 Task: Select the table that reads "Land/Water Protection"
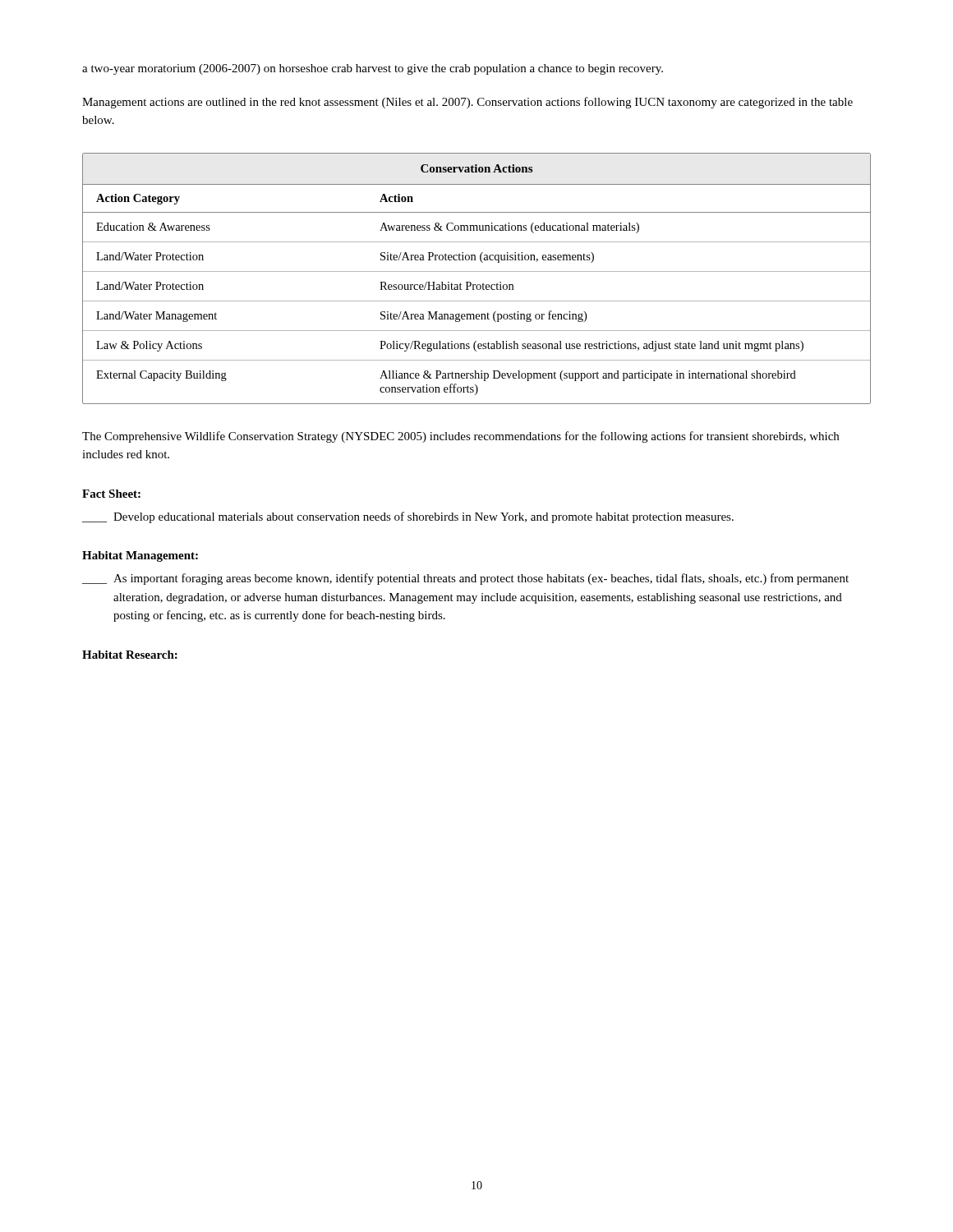(476, 278)
